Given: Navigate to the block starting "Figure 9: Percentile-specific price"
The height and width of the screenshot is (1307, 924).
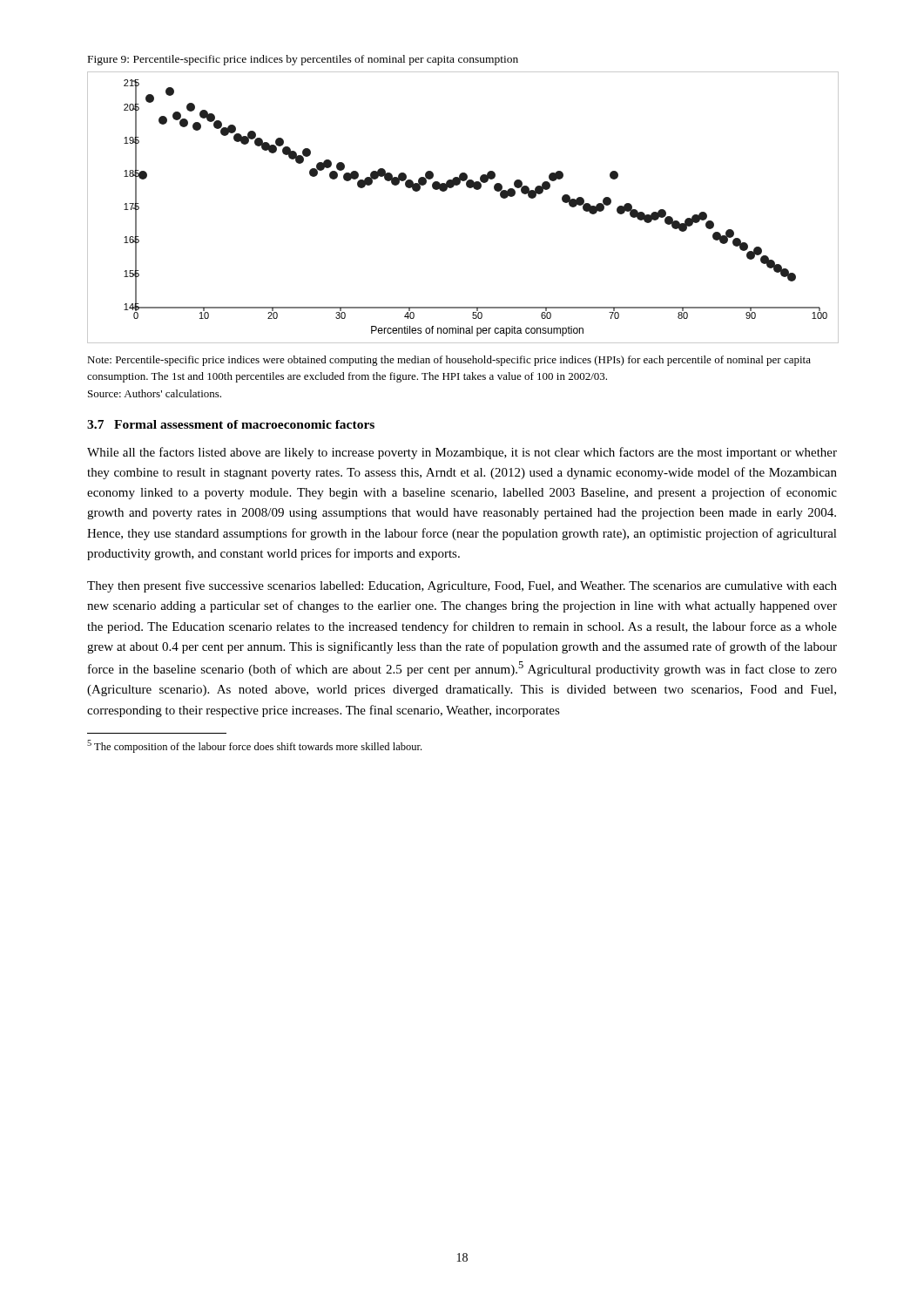Looking at the screenshot, I should click(x=303, y=59).
